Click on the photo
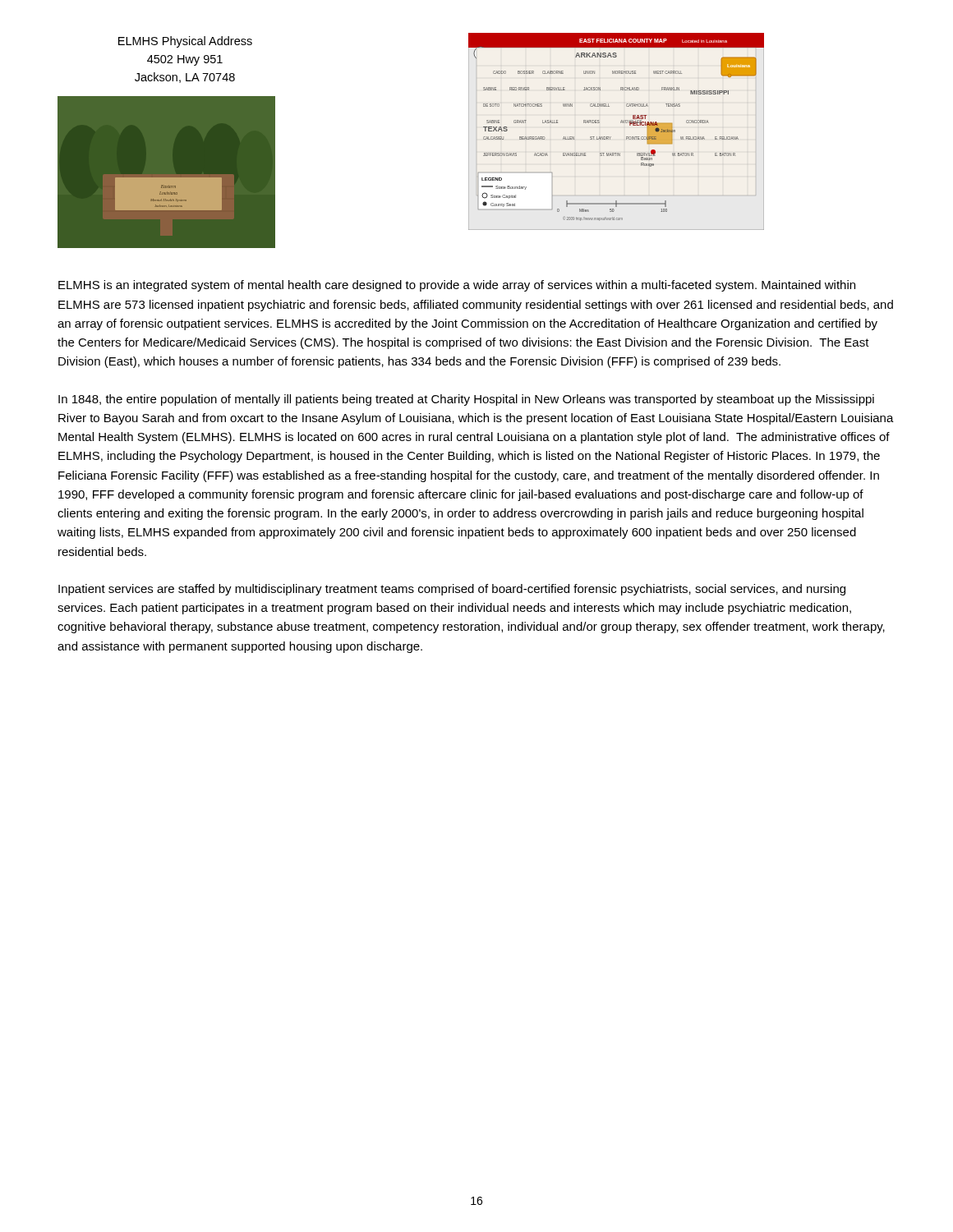The height and width of the screenshot is (1232, 953). 185,174
